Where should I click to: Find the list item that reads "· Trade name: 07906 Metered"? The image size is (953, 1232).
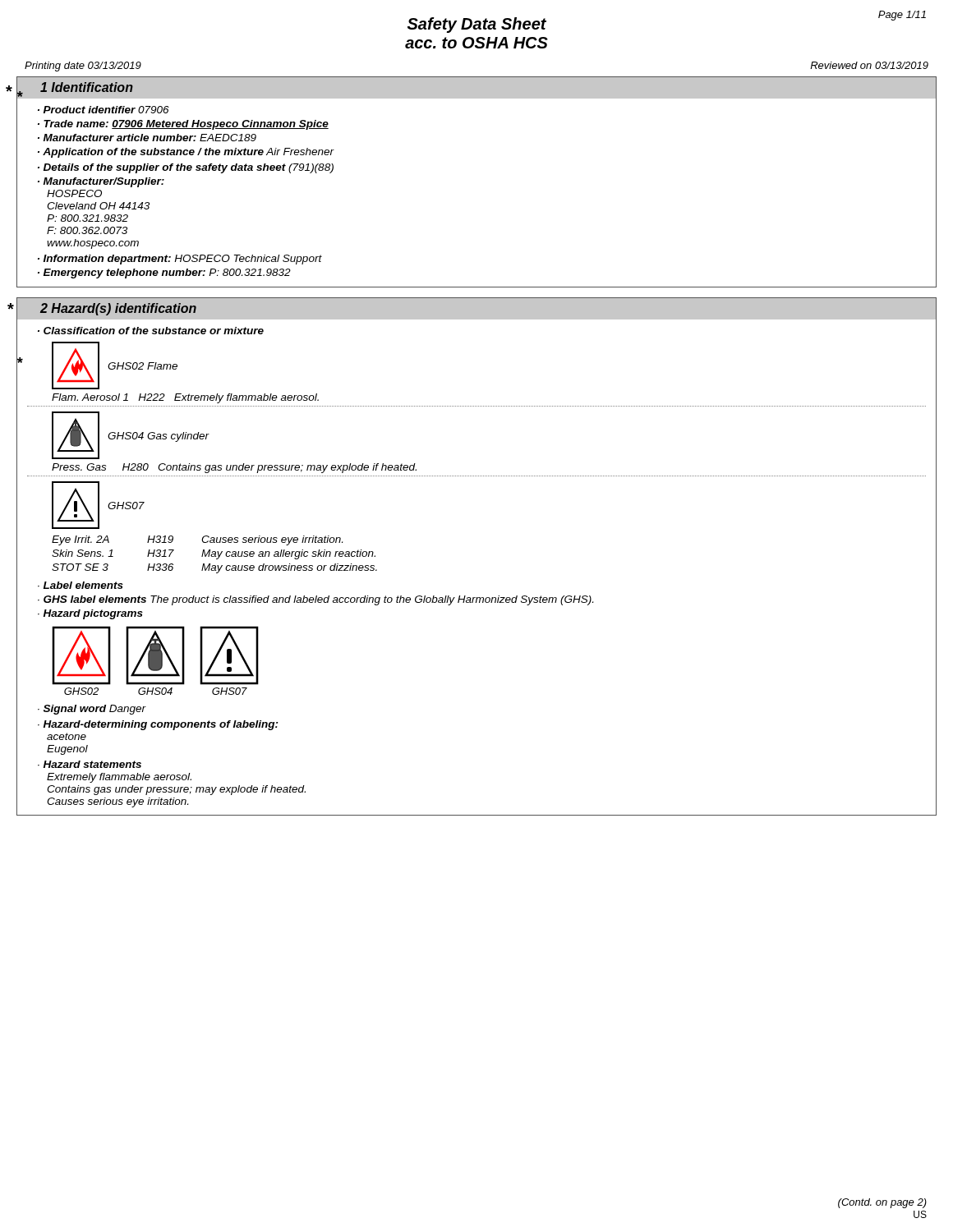(x=183, y=124)
